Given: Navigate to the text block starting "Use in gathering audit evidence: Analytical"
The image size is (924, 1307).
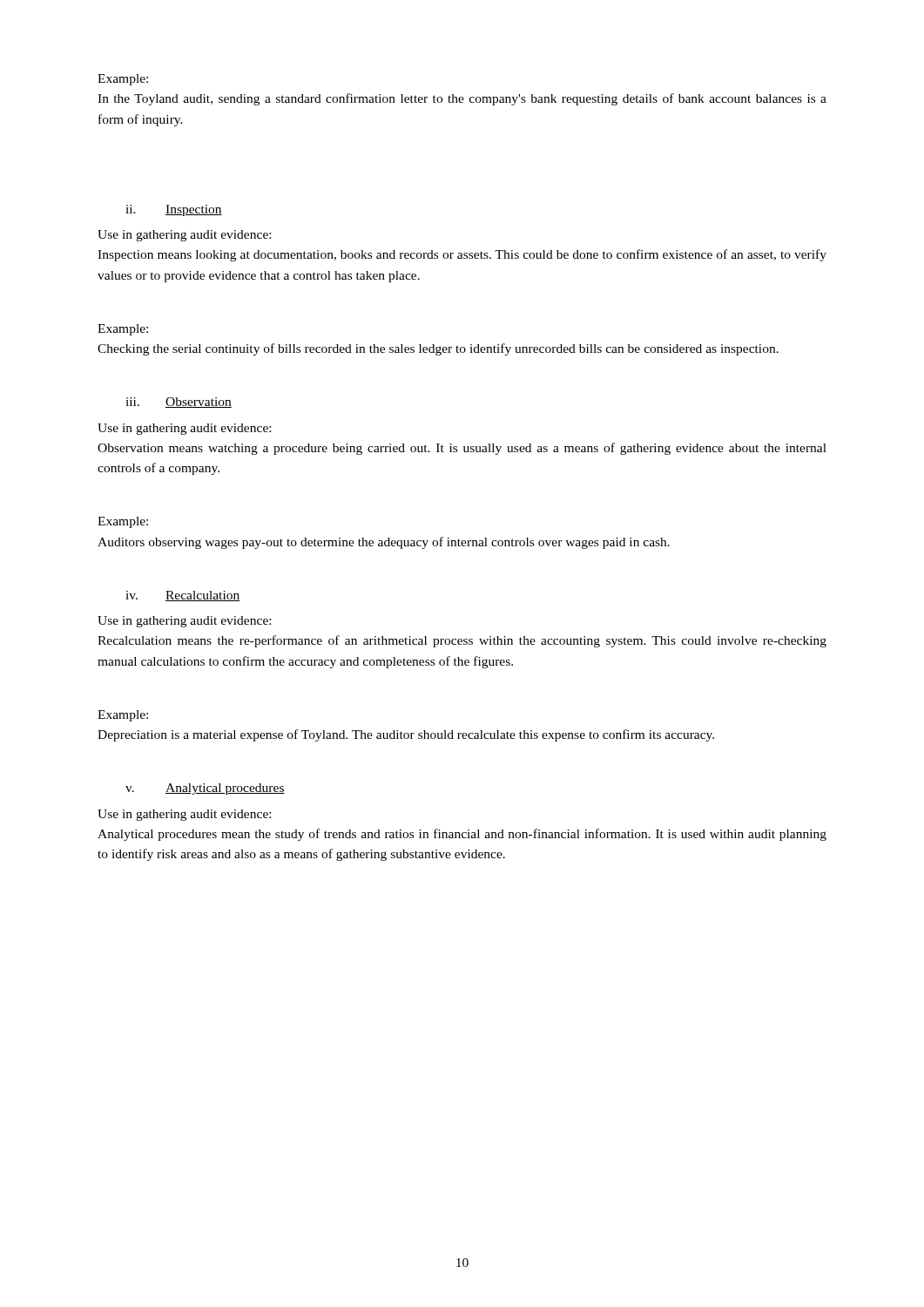Looking at the screenshot, I should point(462,833).
